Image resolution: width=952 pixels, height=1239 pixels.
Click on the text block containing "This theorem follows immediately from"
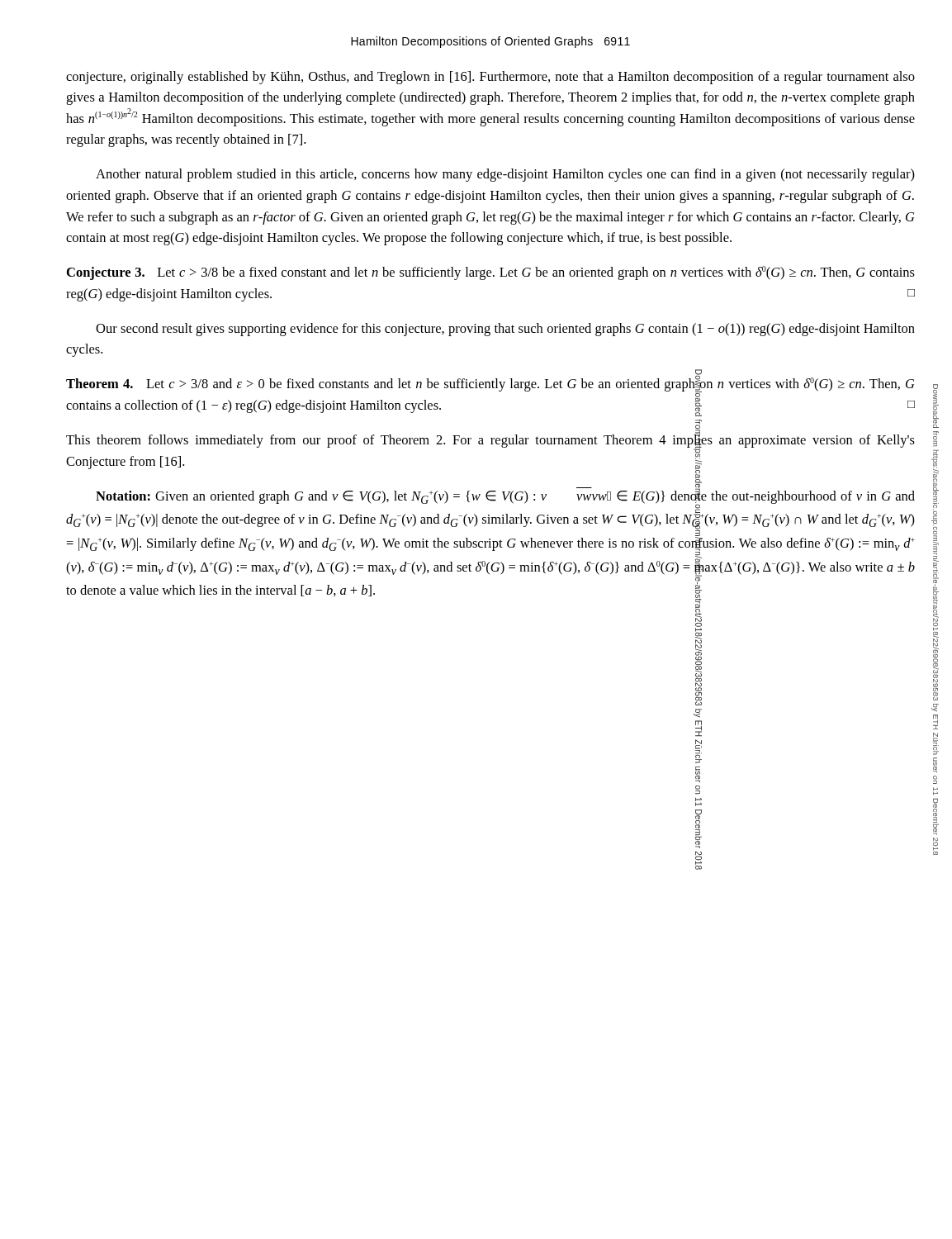point(490,451)
